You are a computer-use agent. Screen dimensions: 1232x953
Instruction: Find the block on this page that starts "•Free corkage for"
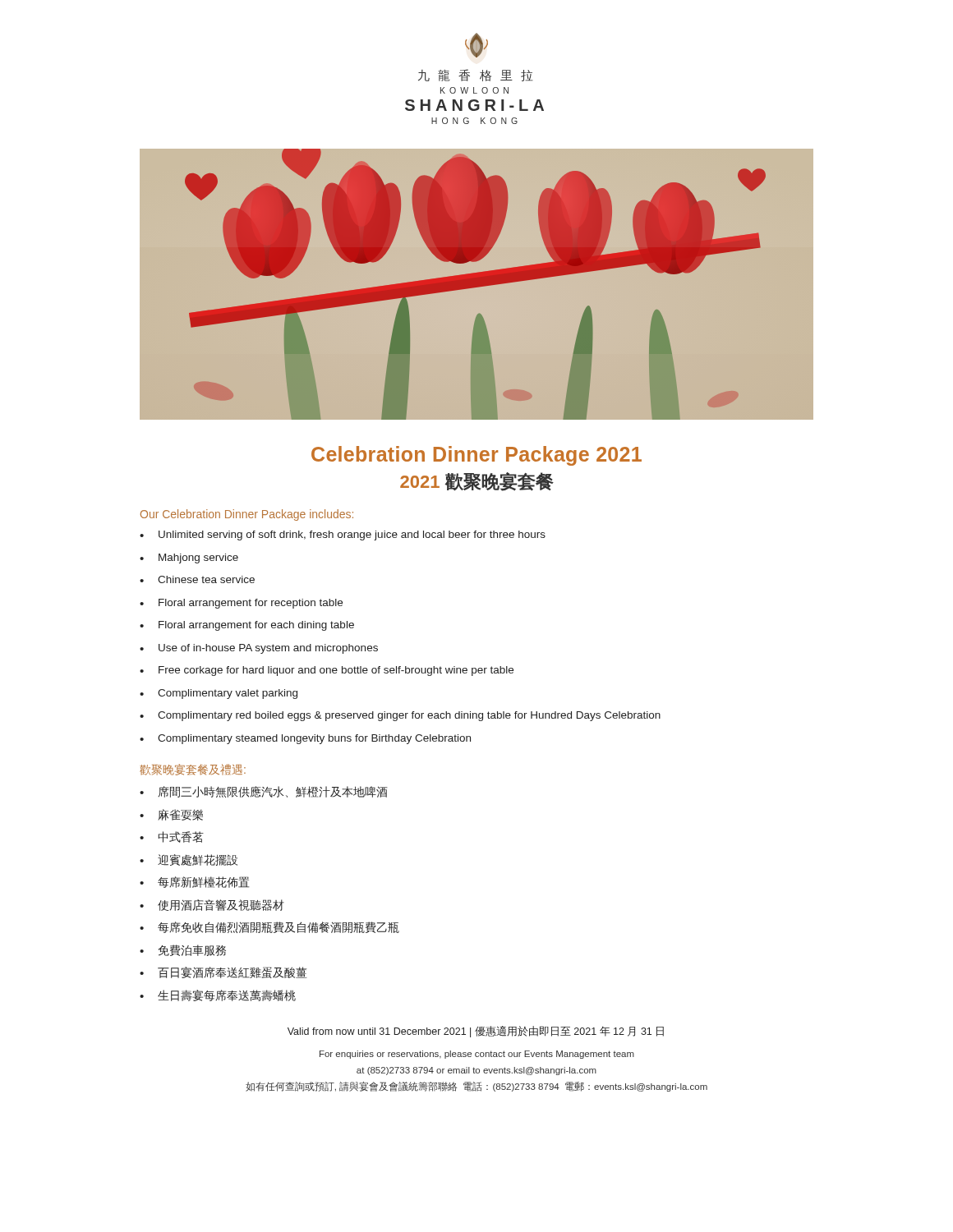click(327, 671)
